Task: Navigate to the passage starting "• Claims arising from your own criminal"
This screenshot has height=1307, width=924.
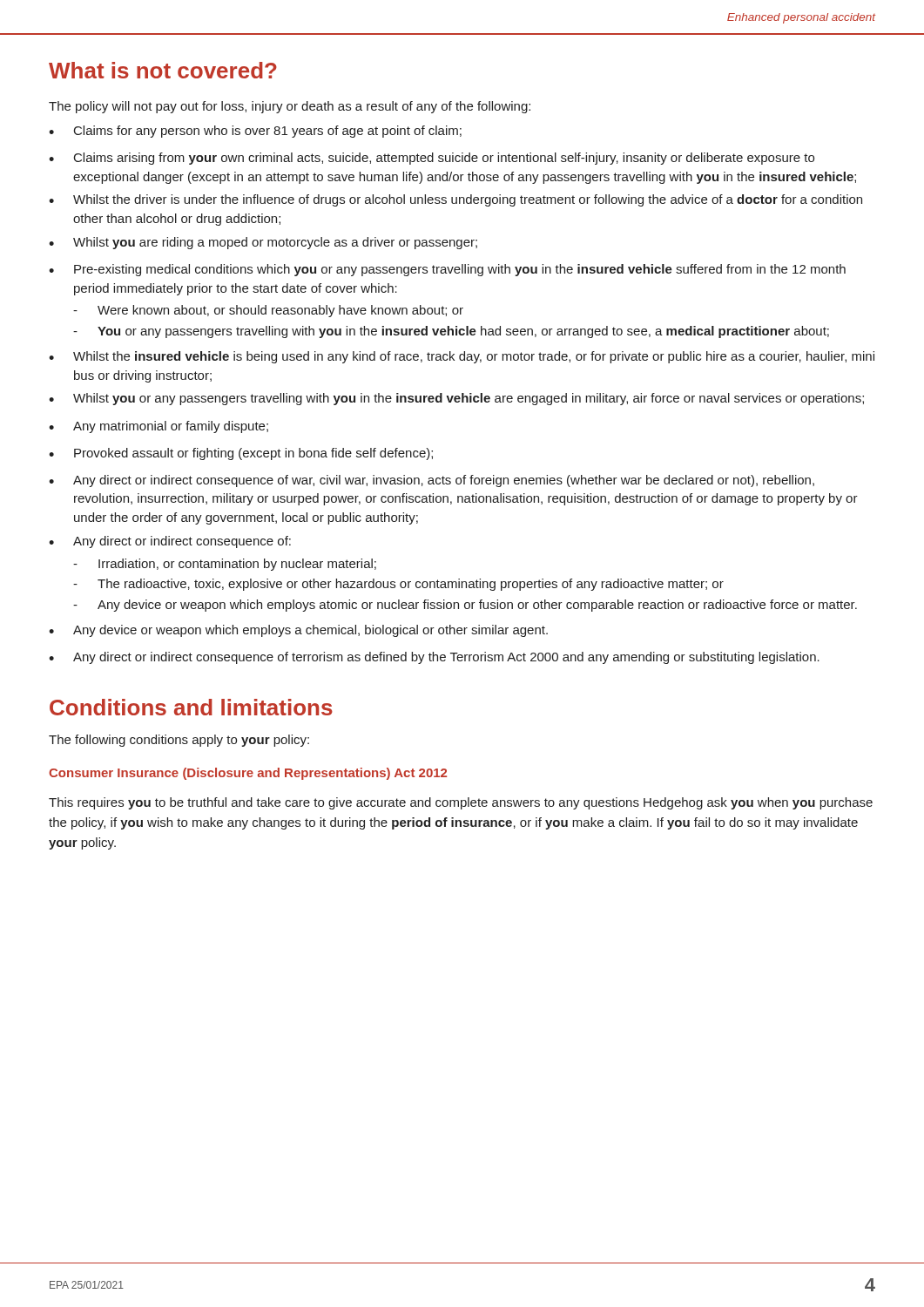Action: click(462, 167)
